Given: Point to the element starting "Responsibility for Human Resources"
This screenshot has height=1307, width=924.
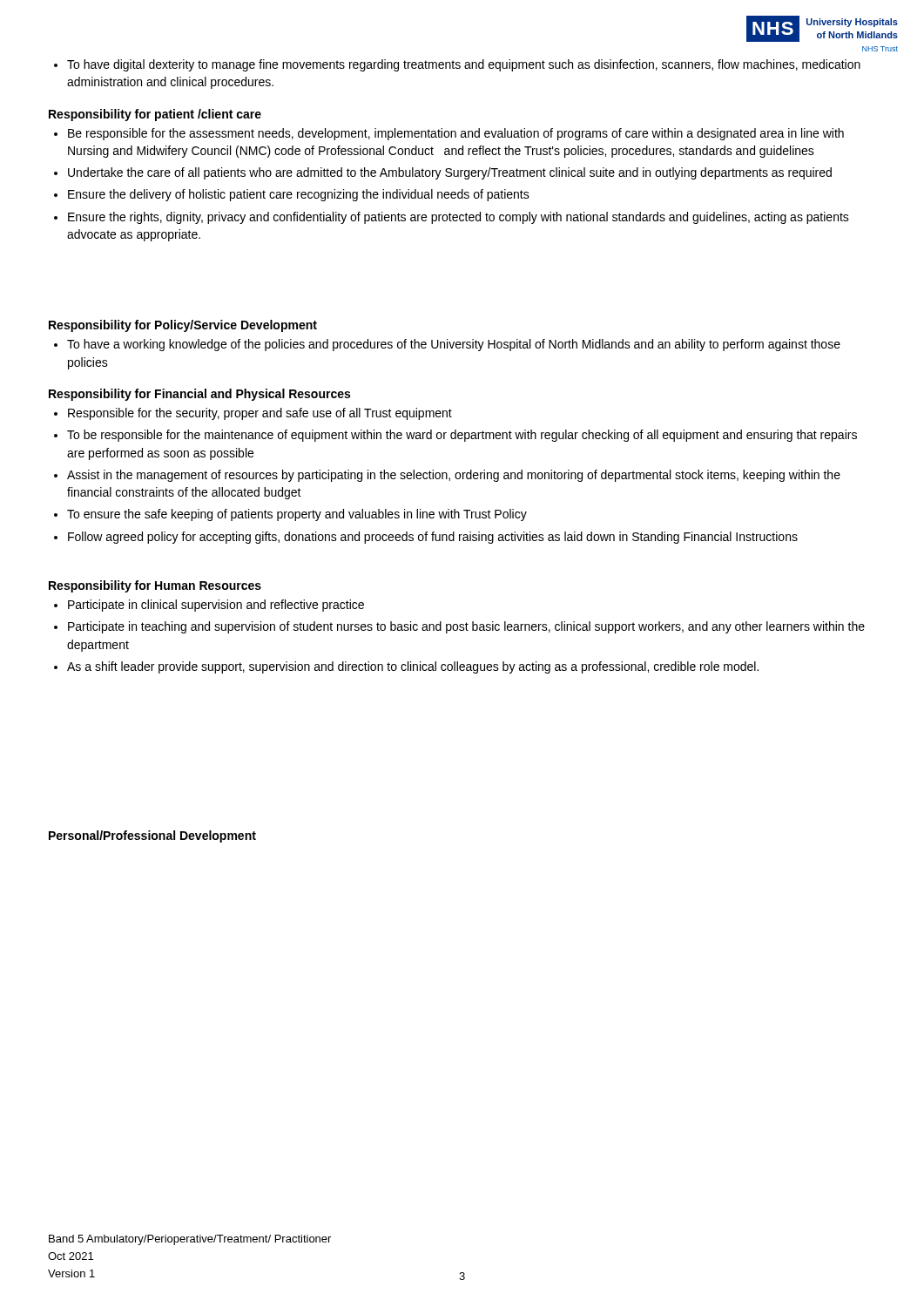Looking at the screenshot, I should coord(155,586).
